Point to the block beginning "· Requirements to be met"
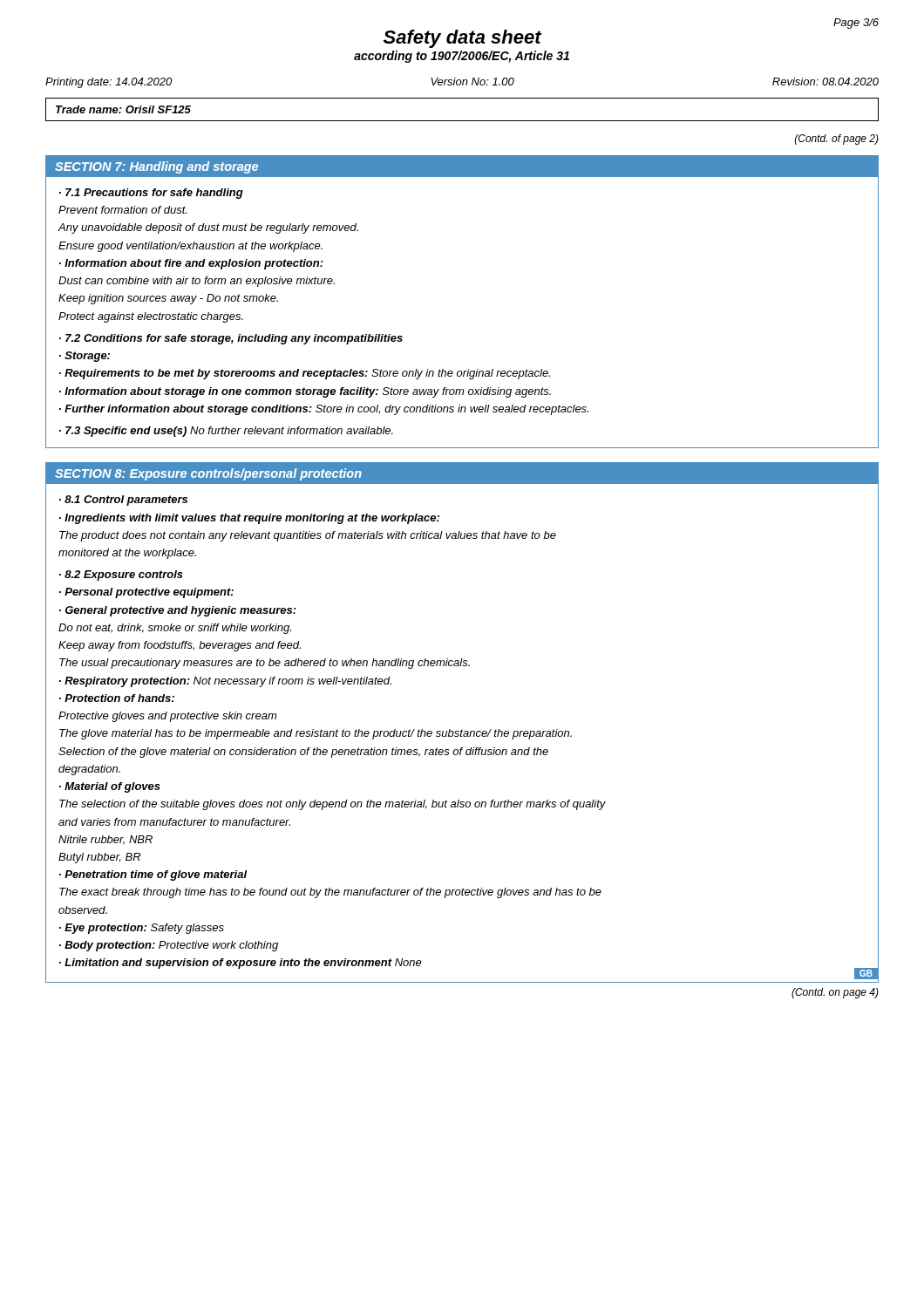This screenshot has height=1308, width=924. tap(305, 373)
